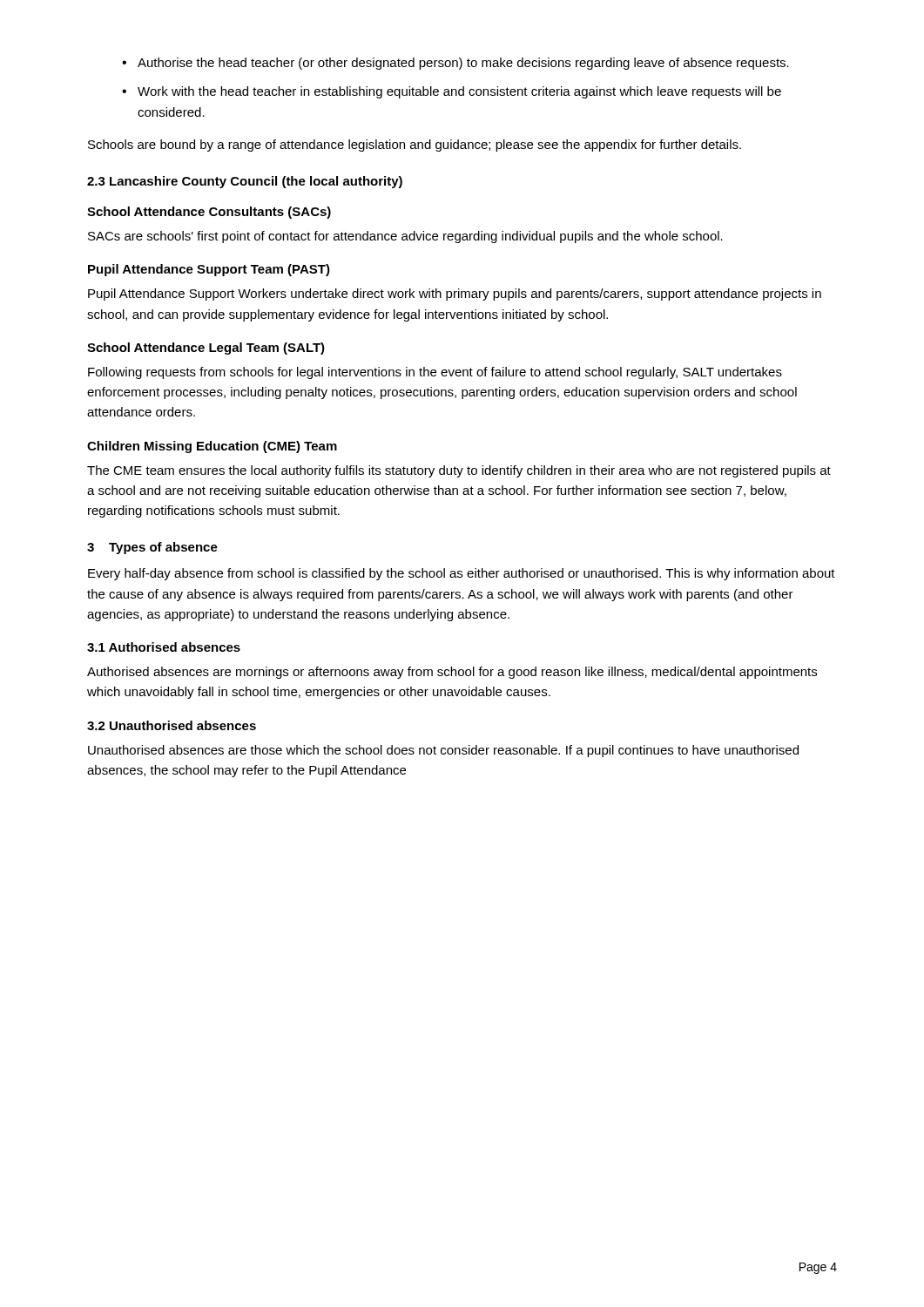The image size is (924, 1307).
Task: Select the text block containing "Pupil Attendance Support Workers undertake direct"
Action: coord(454,304)
